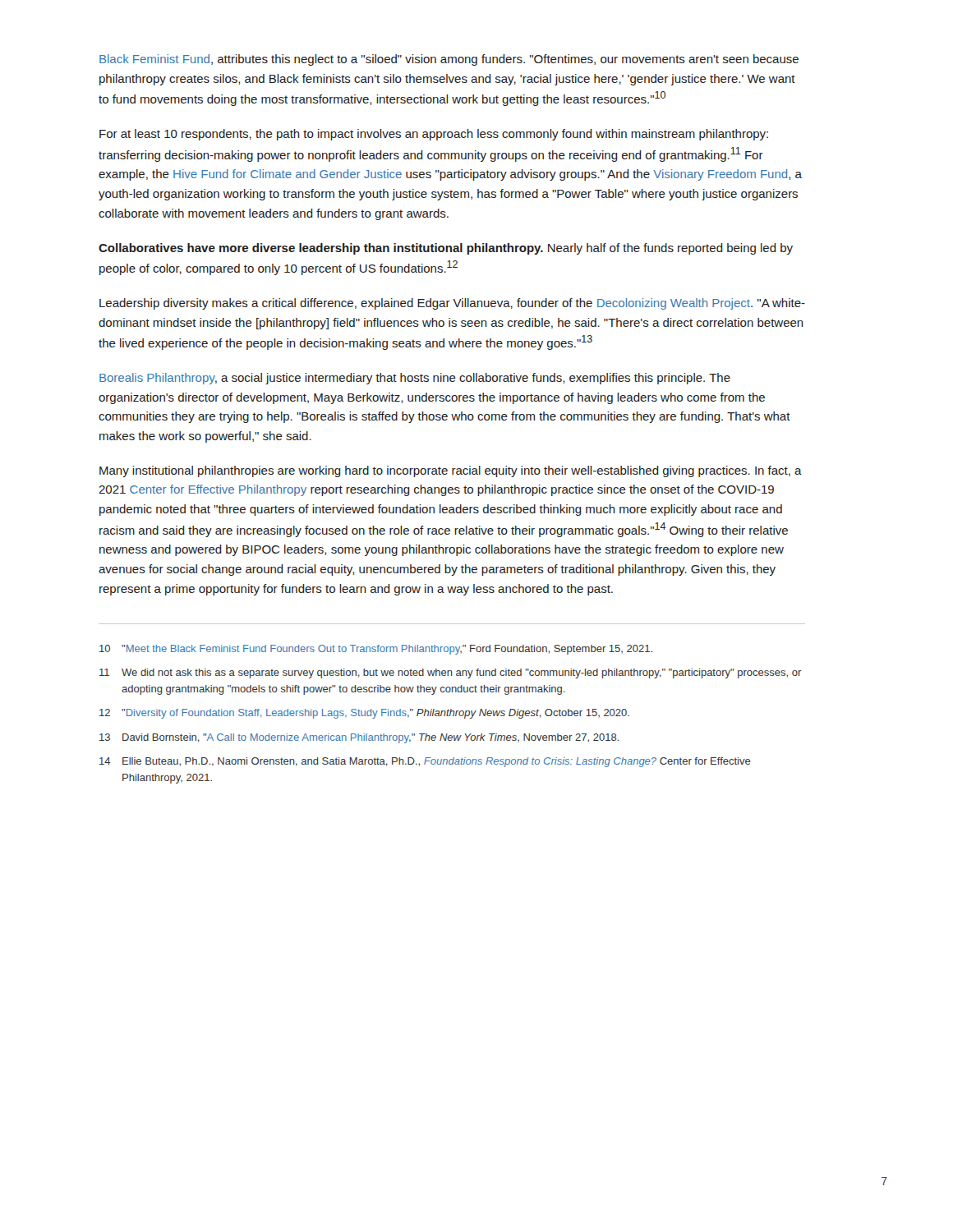The width and height of the screenshot is (953, 1232).
Task: Where is the passage that starts "Black Feminist Fund, attributes"?
Action: point(452,79)
